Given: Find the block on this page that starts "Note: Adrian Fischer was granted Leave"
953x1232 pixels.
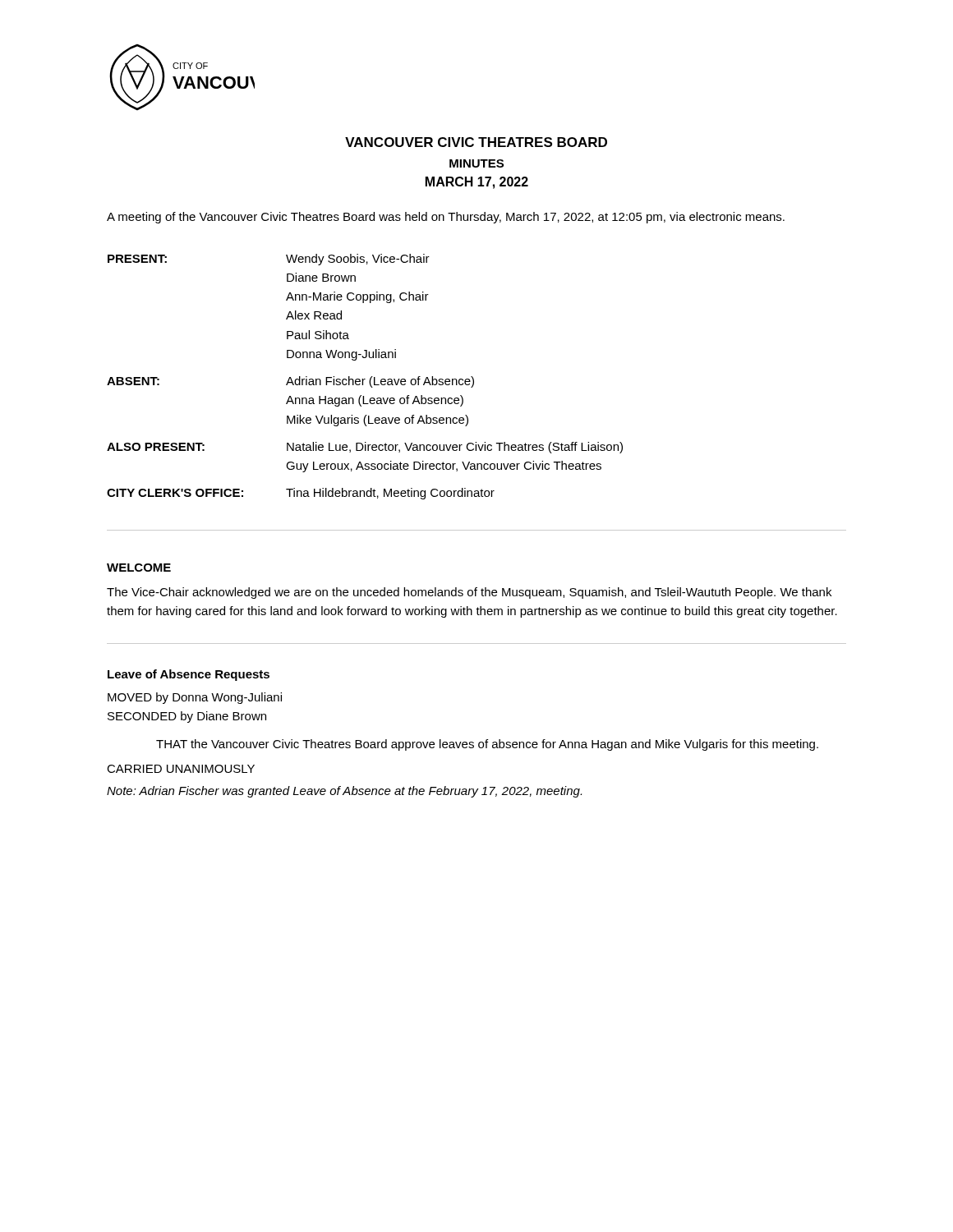Looking at the screenshot, I should [345, 790].
